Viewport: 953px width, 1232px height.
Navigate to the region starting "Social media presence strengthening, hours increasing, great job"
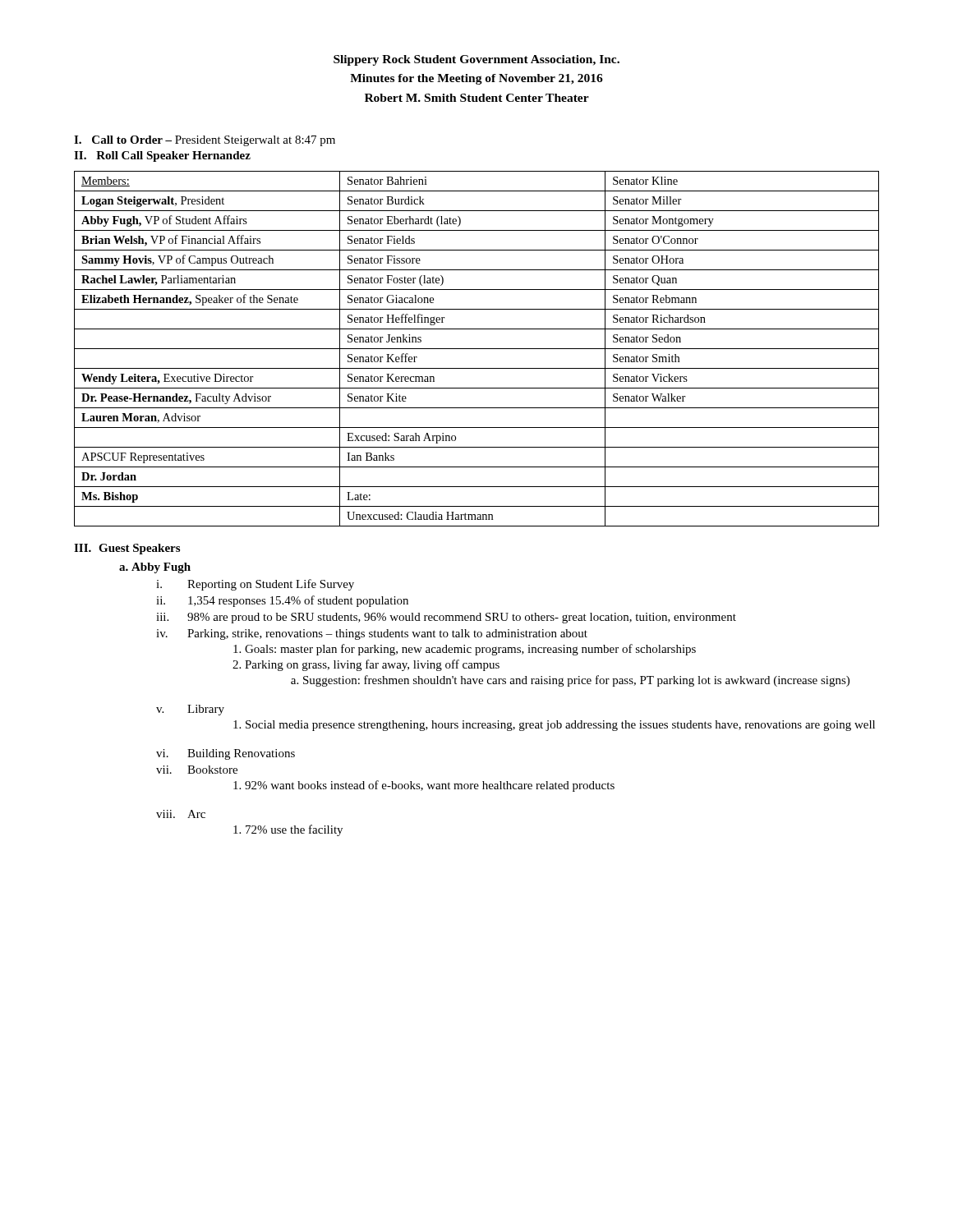pos(560,724)
